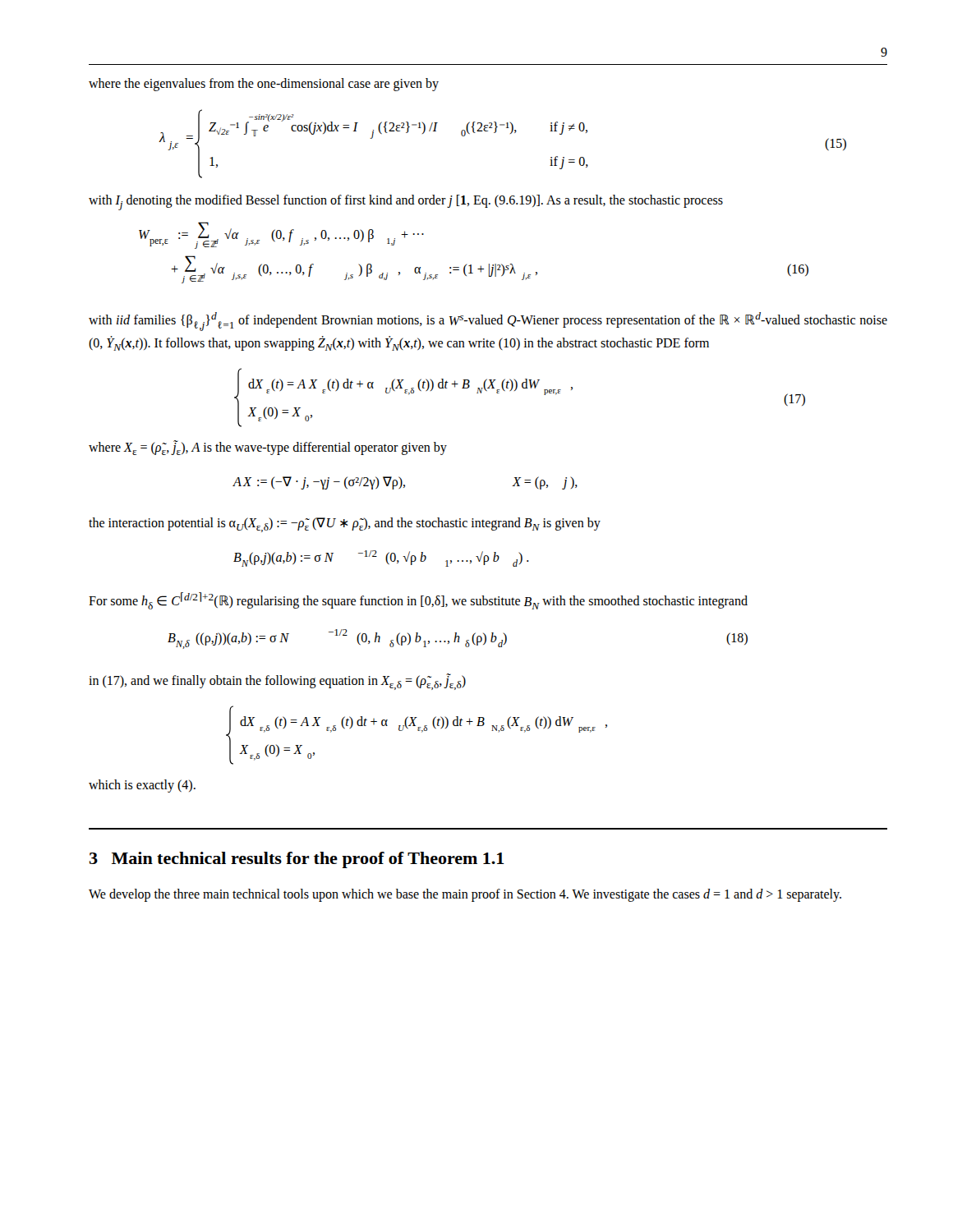This screenshot has width=953, height=1232.
Task: Find the formula that reads "B N,δ ((ρ,j))(a,b) := σ"
Action: [x=488, y=639]
